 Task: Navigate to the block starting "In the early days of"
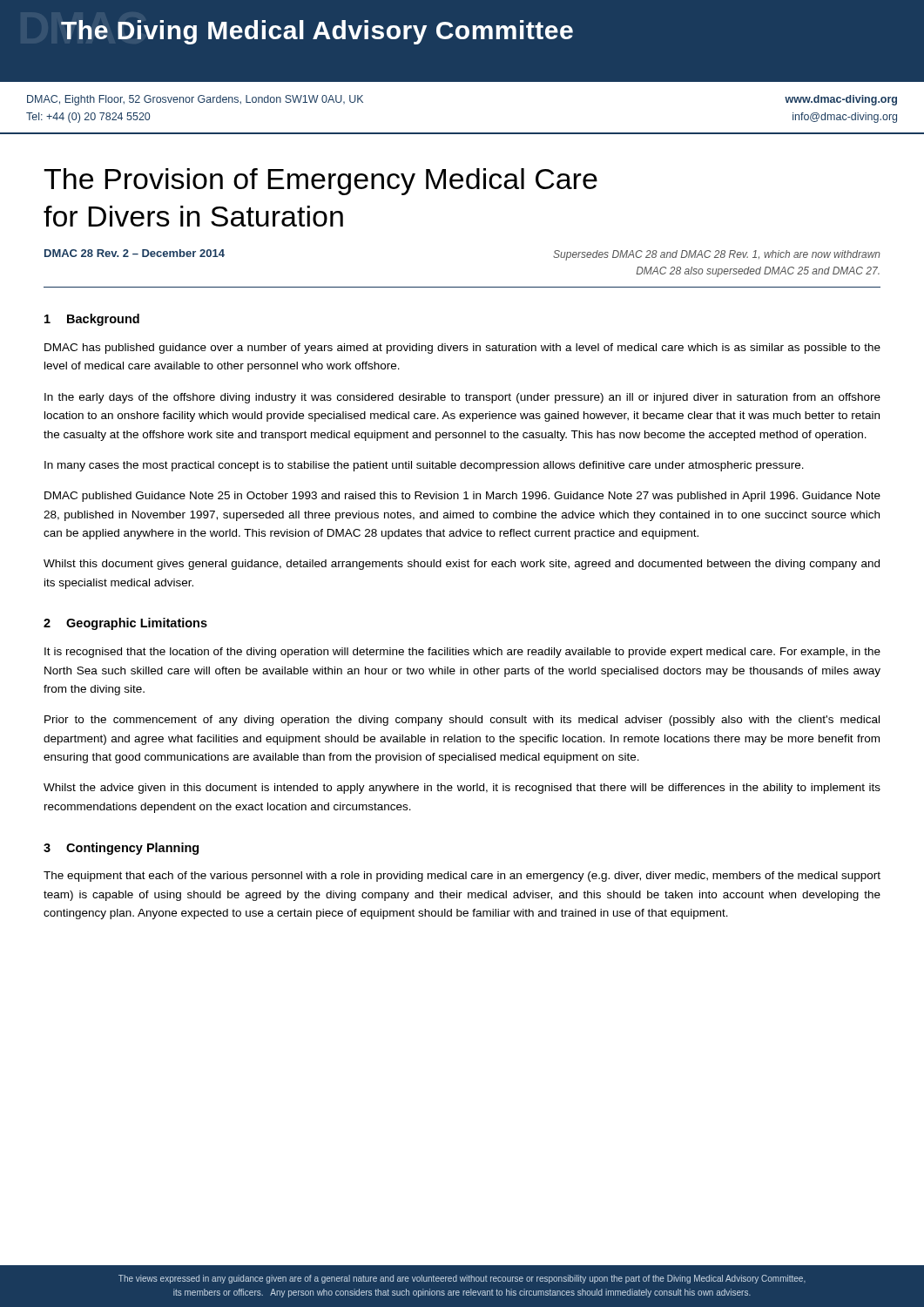462,415
